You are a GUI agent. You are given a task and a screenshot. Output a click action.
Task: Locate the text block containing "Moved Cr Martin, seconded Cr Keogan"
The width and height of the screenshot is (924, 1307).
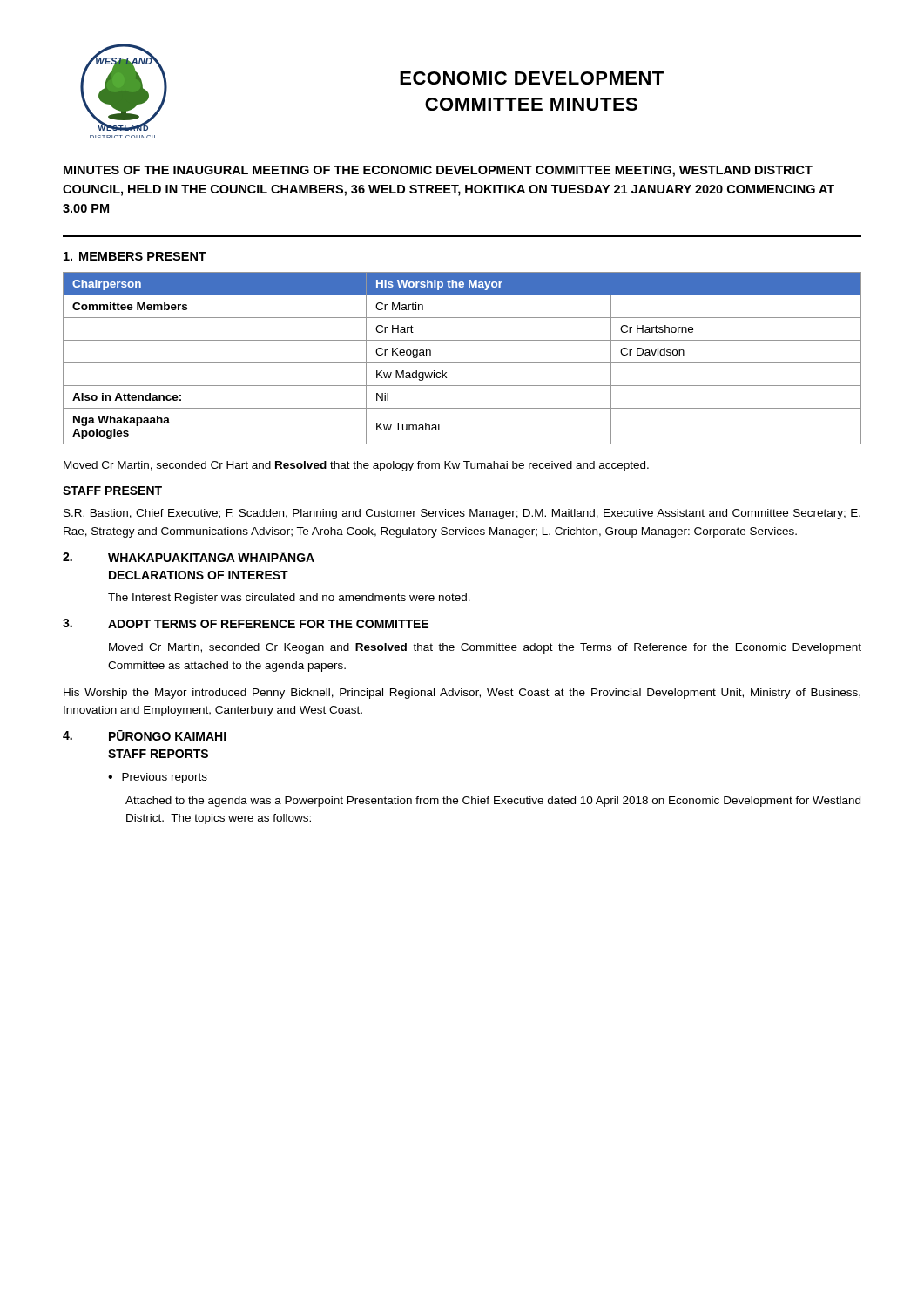pyautogui.click(x=485, y=656)
